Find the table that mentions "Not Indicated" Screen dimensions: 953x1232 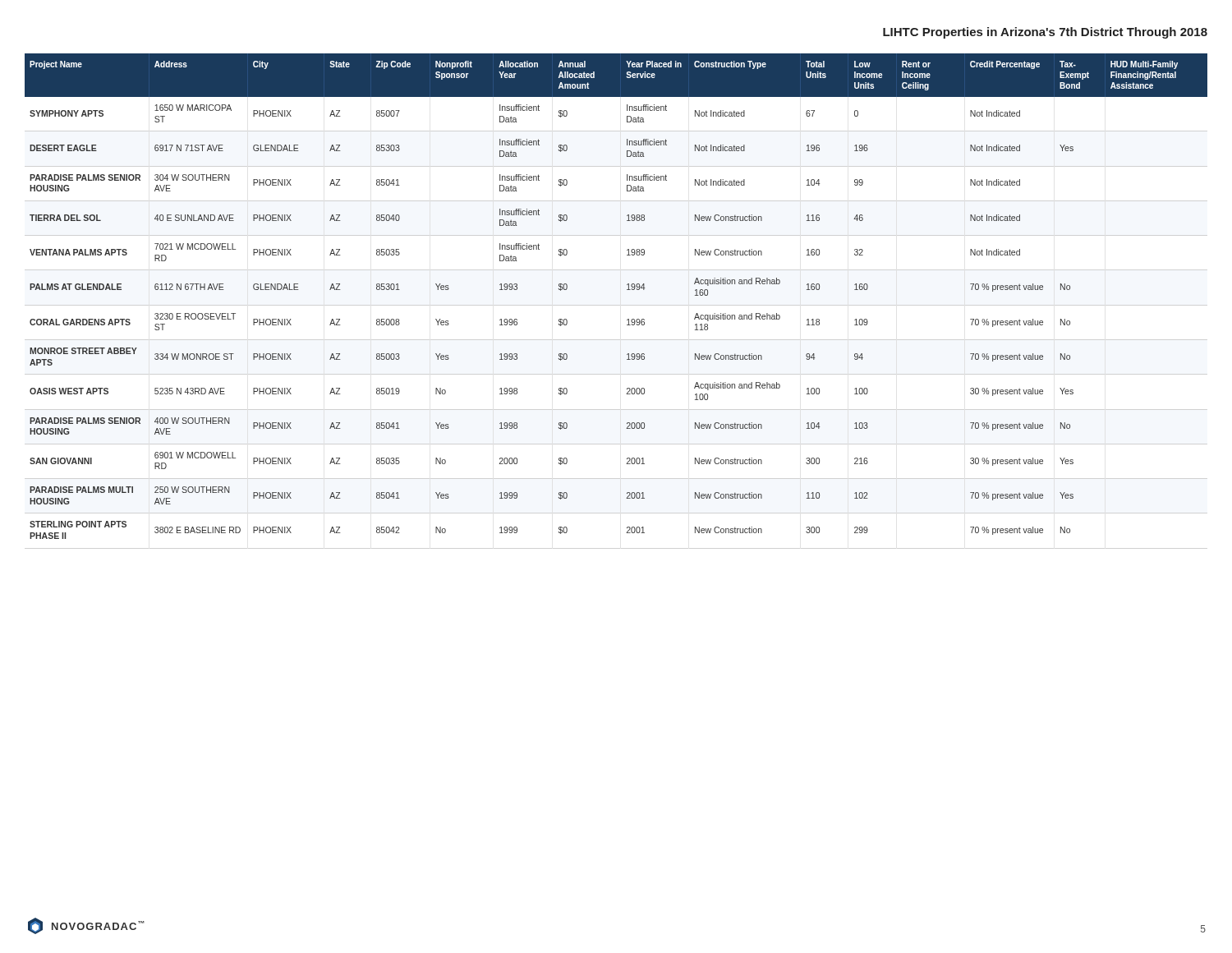pos(616,301)
